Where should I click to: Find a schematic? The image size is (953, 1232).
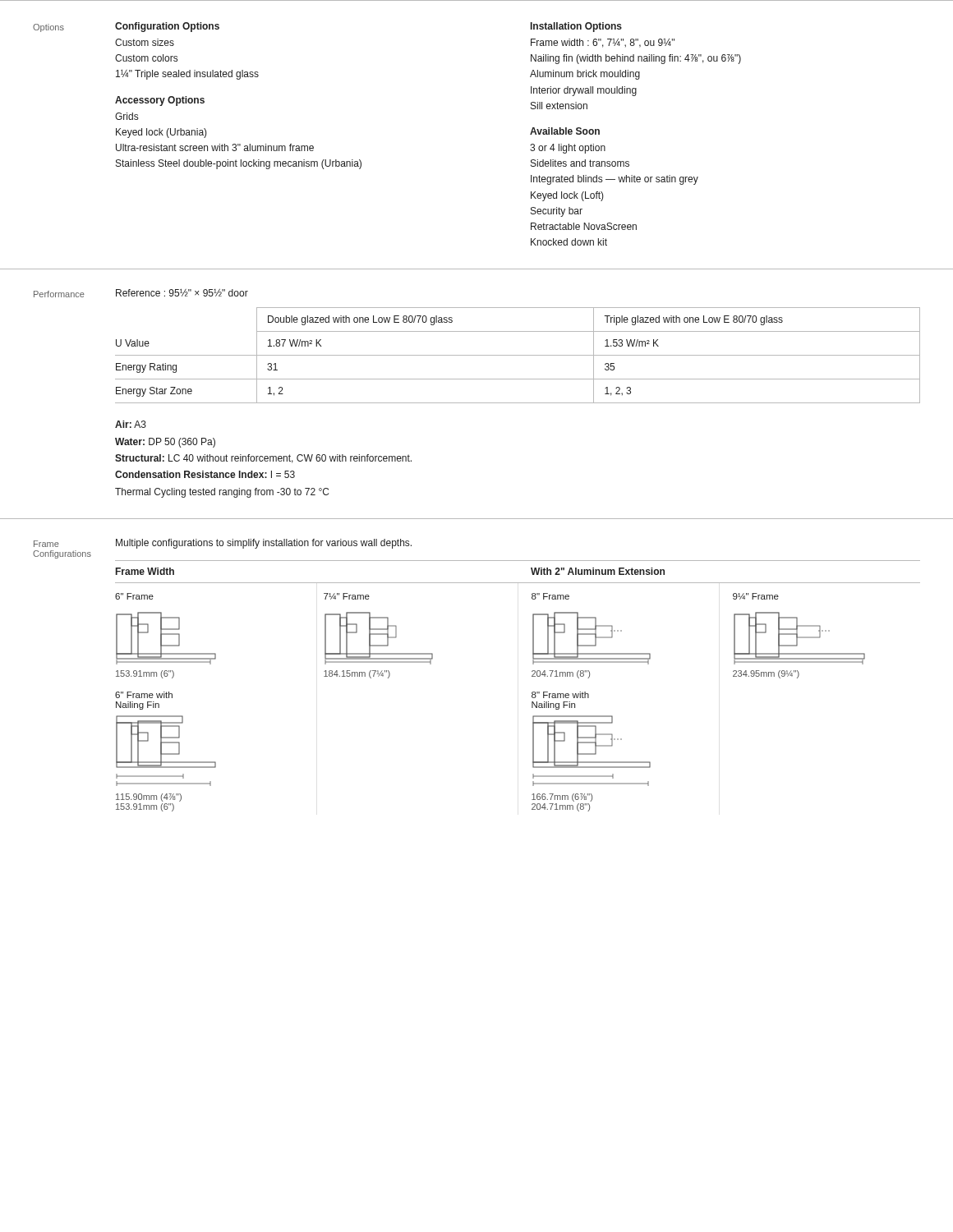[518, 688]
